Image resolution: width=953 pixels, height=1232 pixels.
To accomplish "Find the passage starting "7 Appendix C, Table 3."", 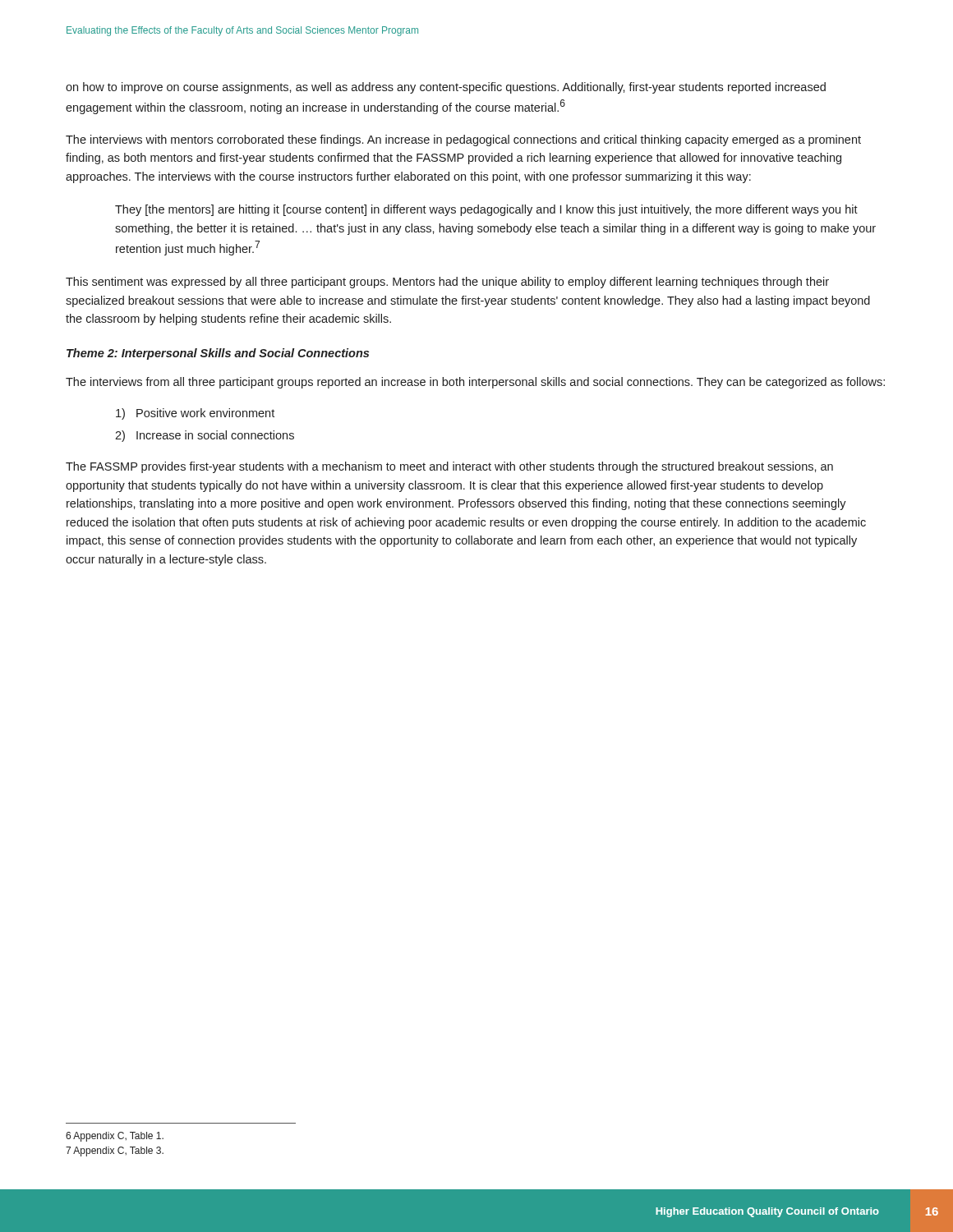I will [x=115, y=1151].
